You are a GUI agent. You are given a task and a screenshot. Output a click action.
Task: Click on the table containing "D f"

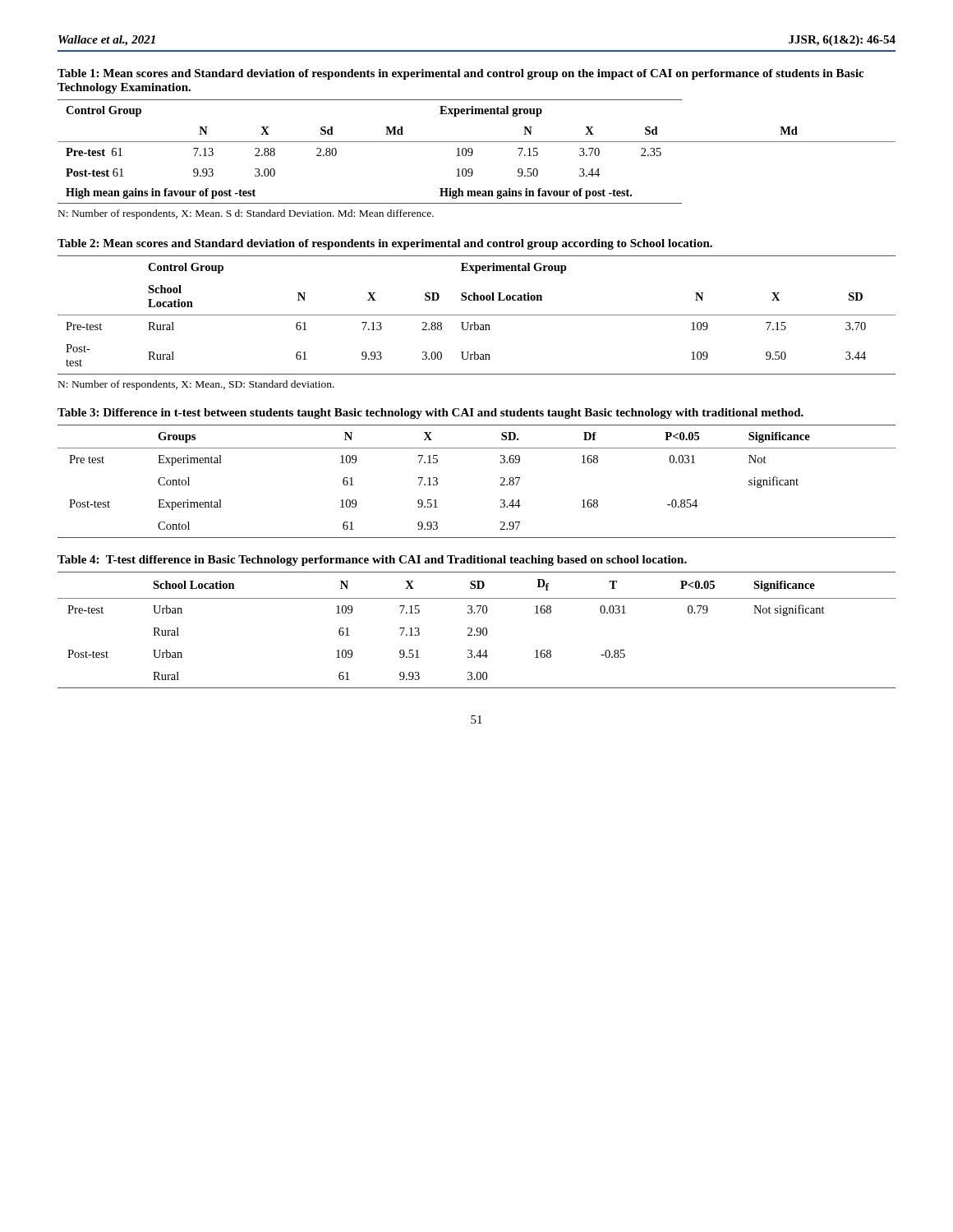pos(476,630)
